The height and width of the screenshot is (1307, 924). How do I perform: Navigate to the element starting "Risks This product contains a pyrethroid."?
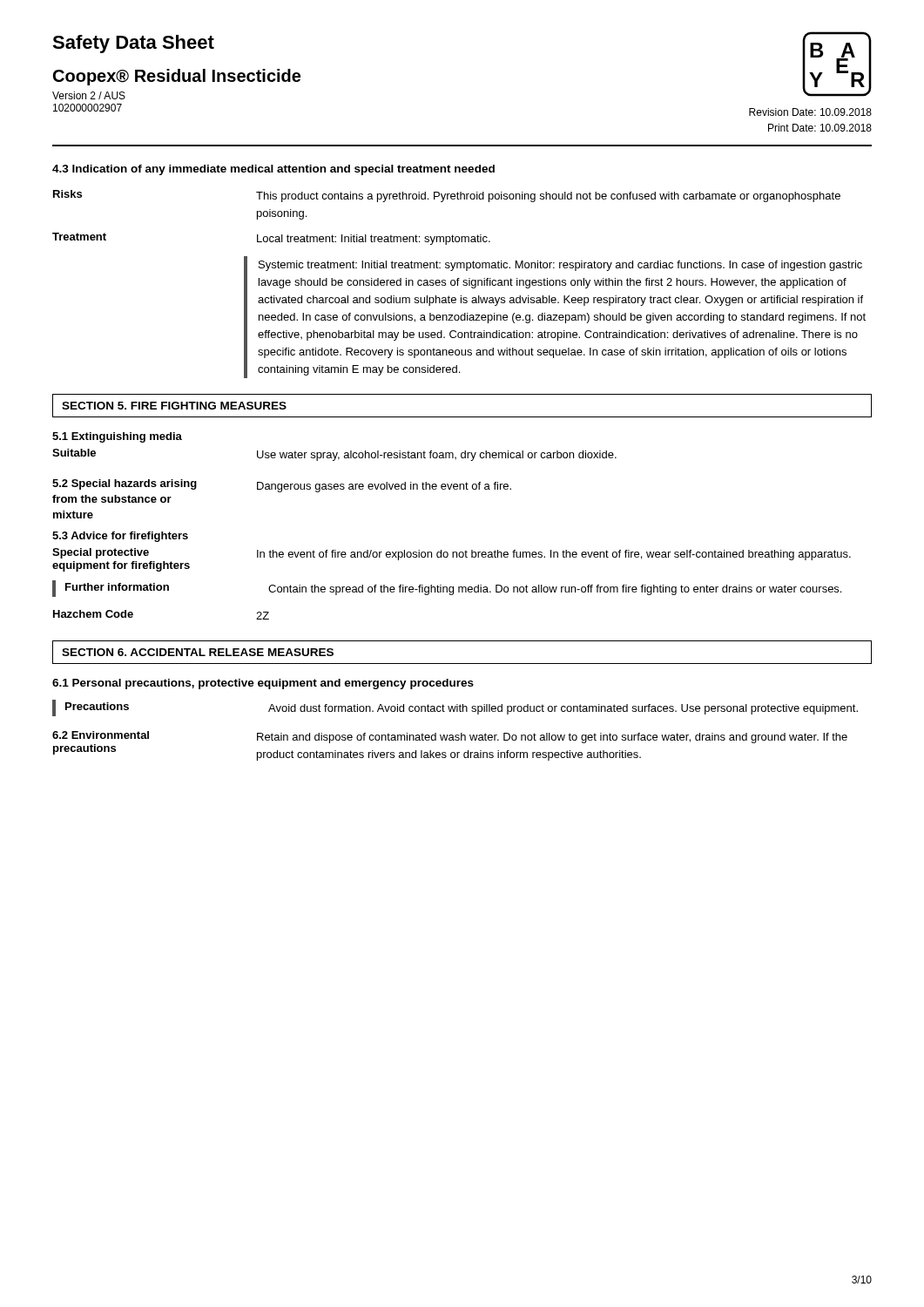tap(462, 204)
